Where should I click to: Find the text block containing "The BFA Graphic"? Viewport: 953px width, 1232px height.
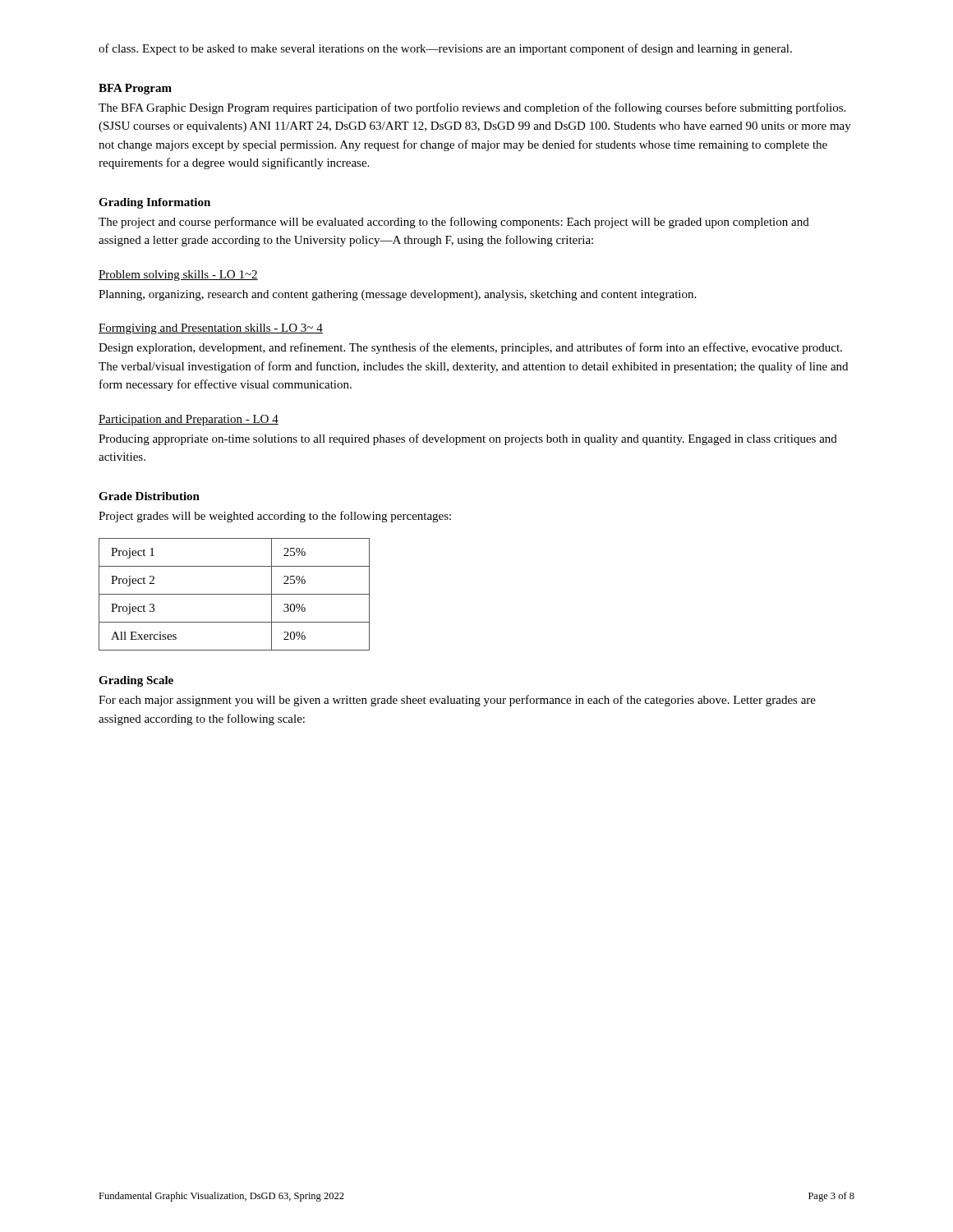coord(476,135)
